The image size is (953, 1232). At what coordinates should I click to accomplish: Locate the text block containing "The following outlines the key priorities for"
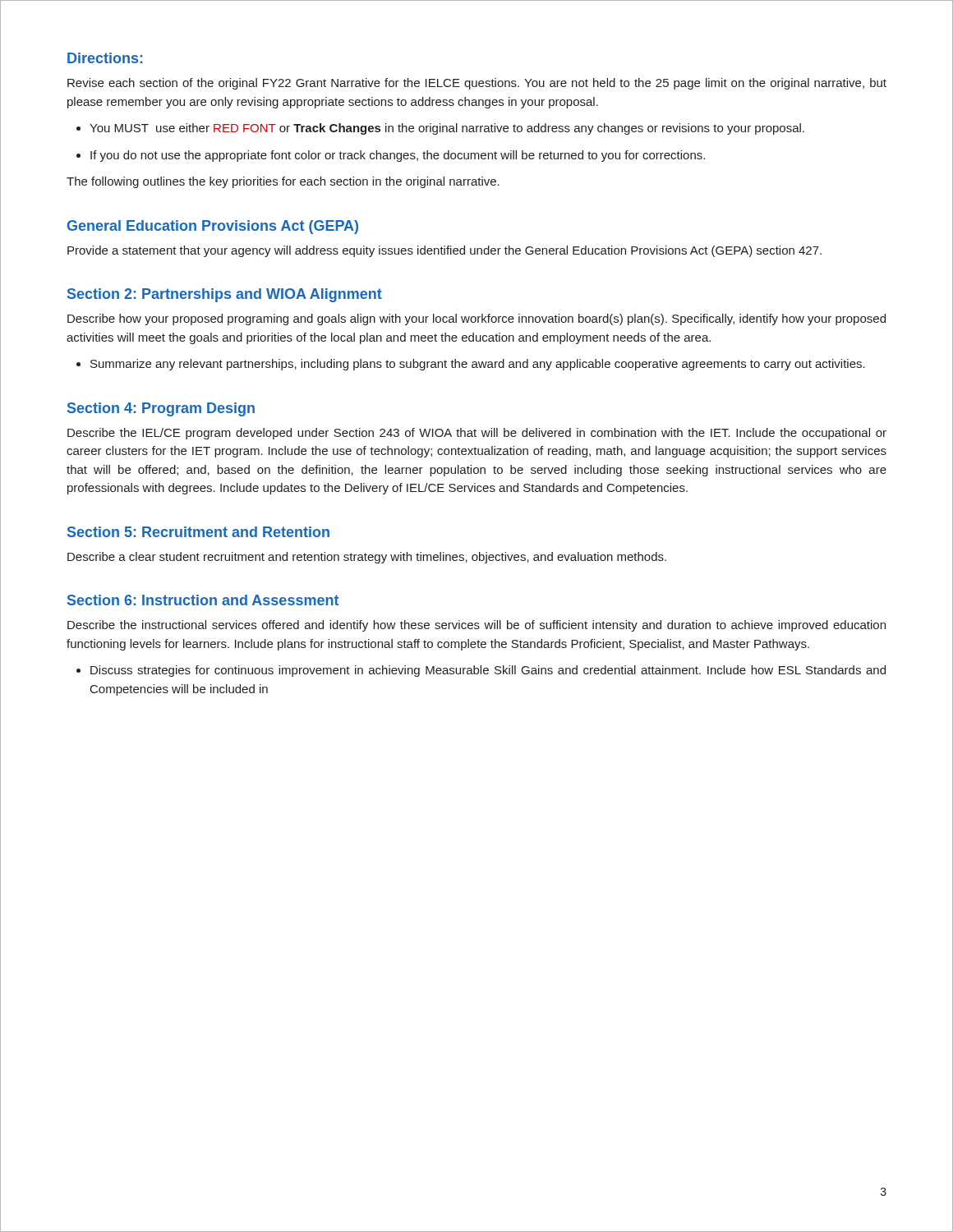pos(476,182)
